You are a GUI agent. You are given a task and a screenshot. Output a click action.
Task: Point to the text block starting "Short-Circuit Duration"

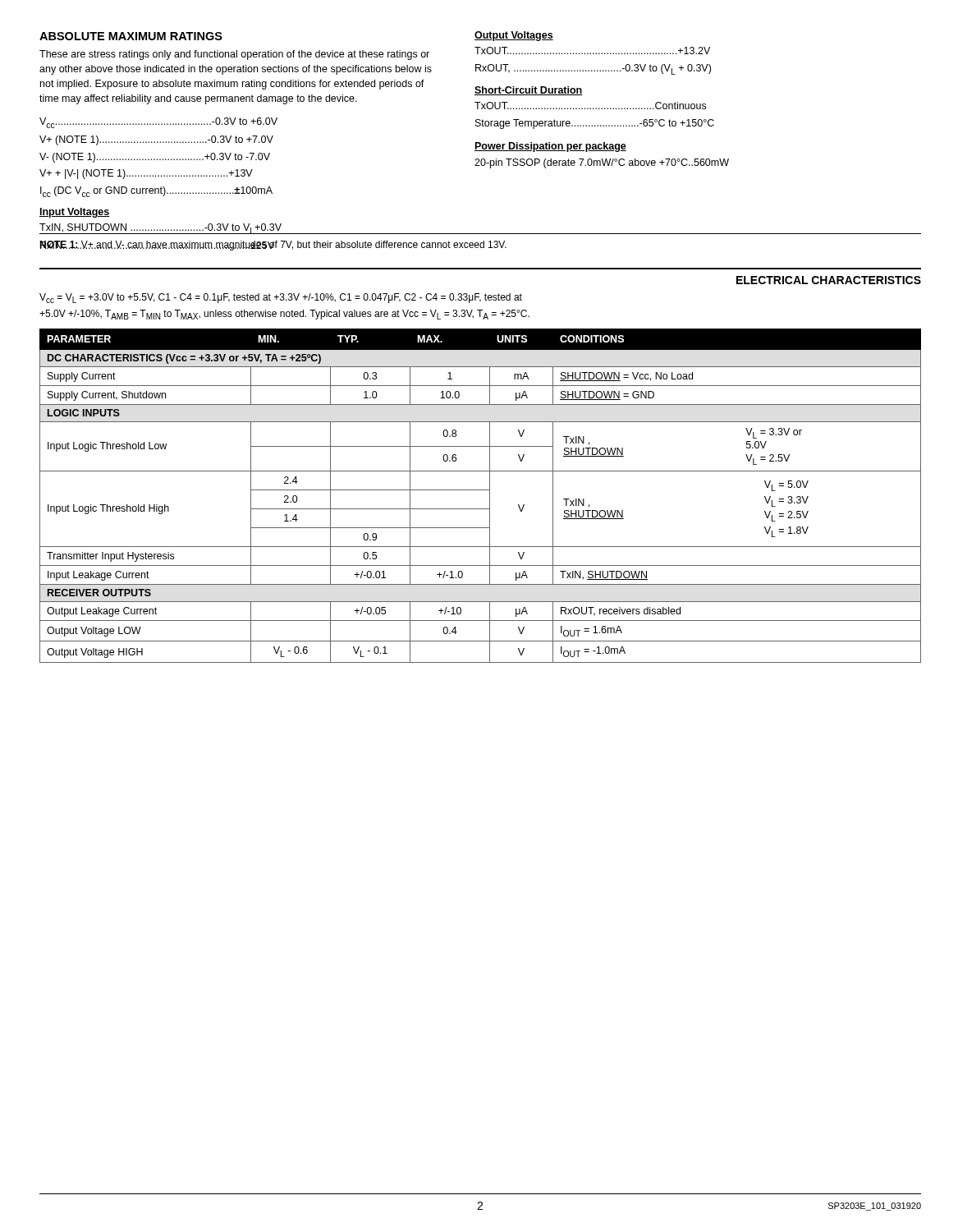pyautogui.click(x=528, y=91)
